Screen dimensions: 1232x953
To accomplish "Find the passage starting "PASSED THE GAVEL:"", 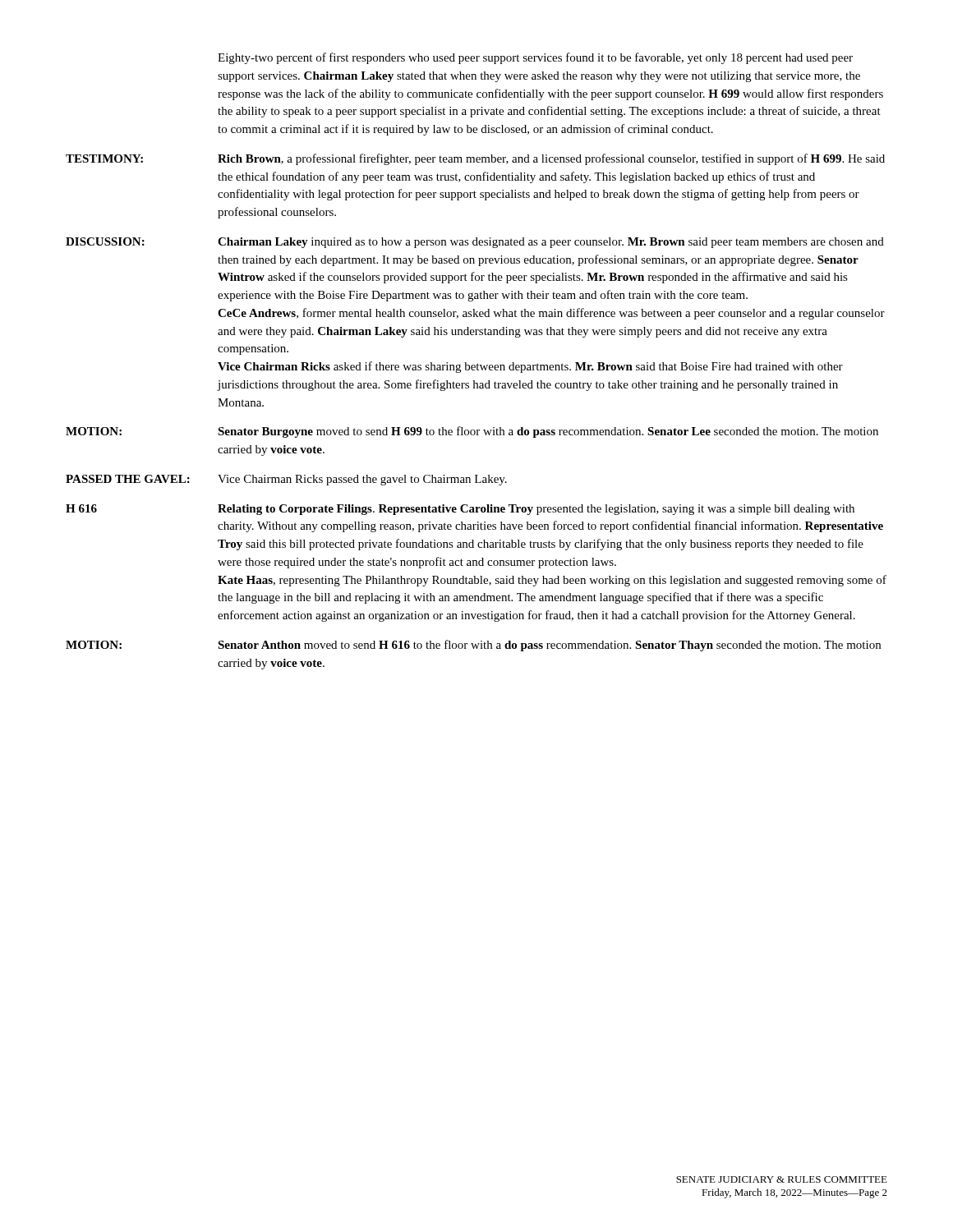I will point(128,479).
